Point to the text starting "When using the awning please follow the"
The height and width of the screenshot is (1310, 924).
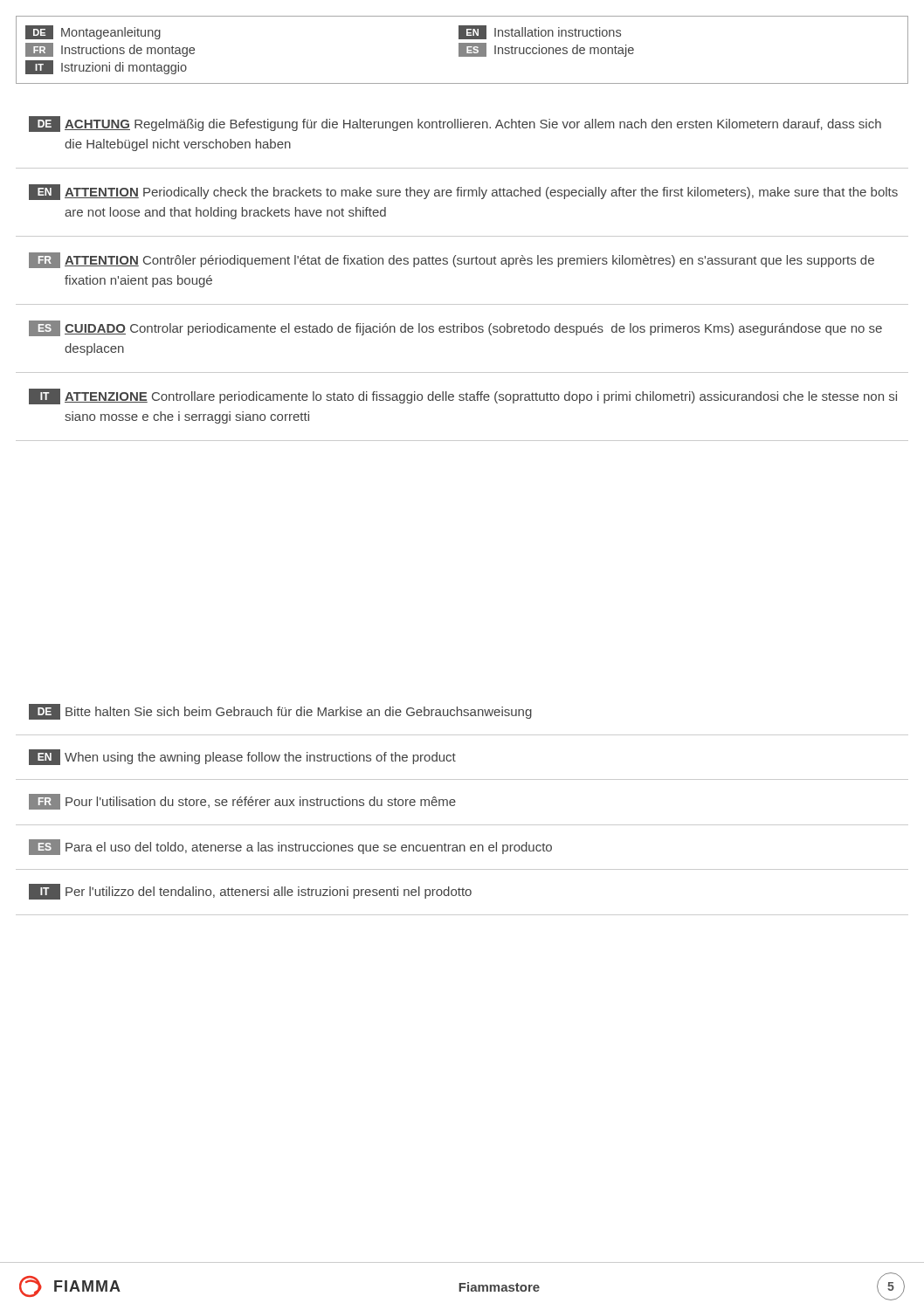click(260, 756)
